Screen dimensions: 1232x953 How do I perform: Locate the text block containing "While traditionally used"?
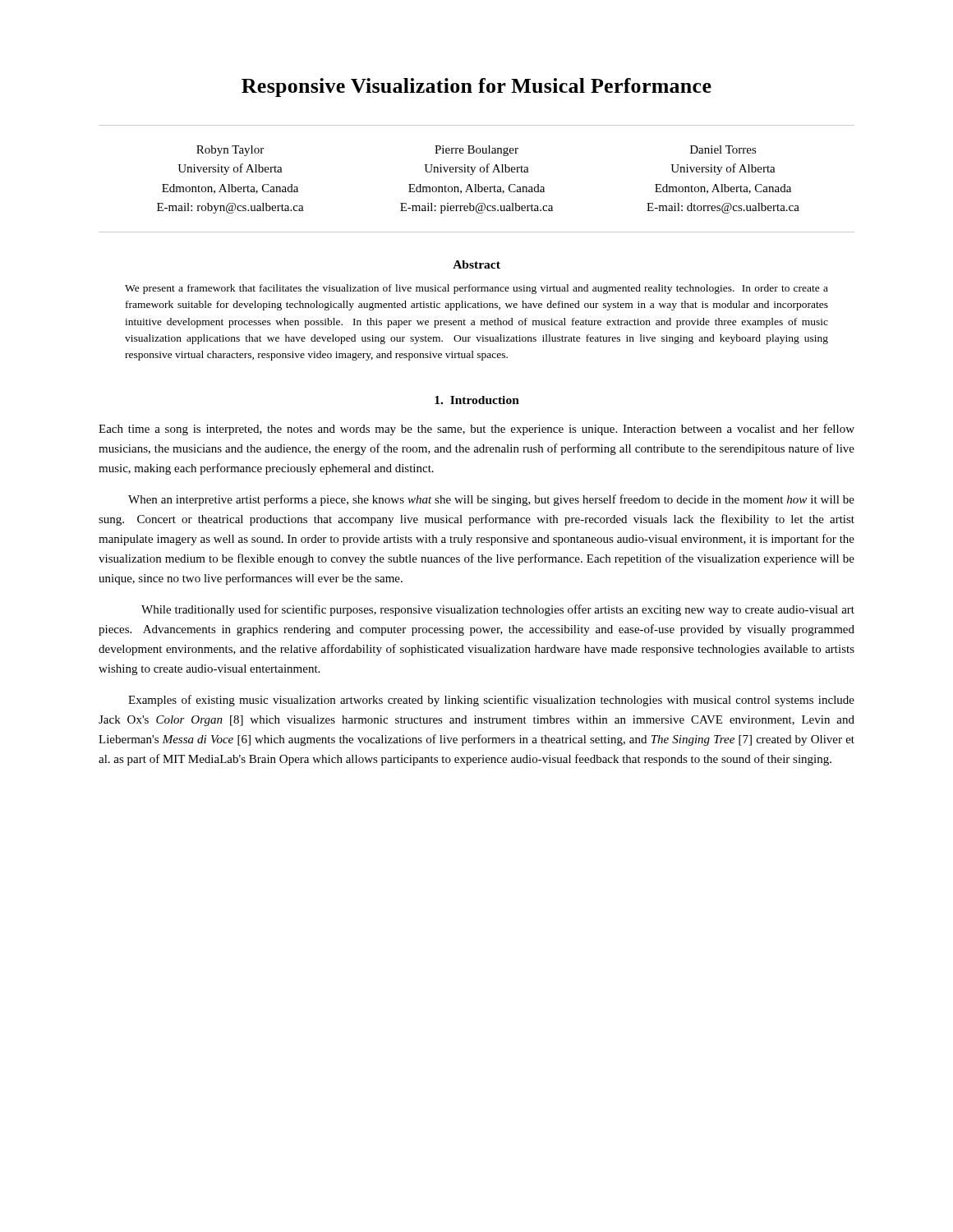pyautogui.click(x=476, y=639)
